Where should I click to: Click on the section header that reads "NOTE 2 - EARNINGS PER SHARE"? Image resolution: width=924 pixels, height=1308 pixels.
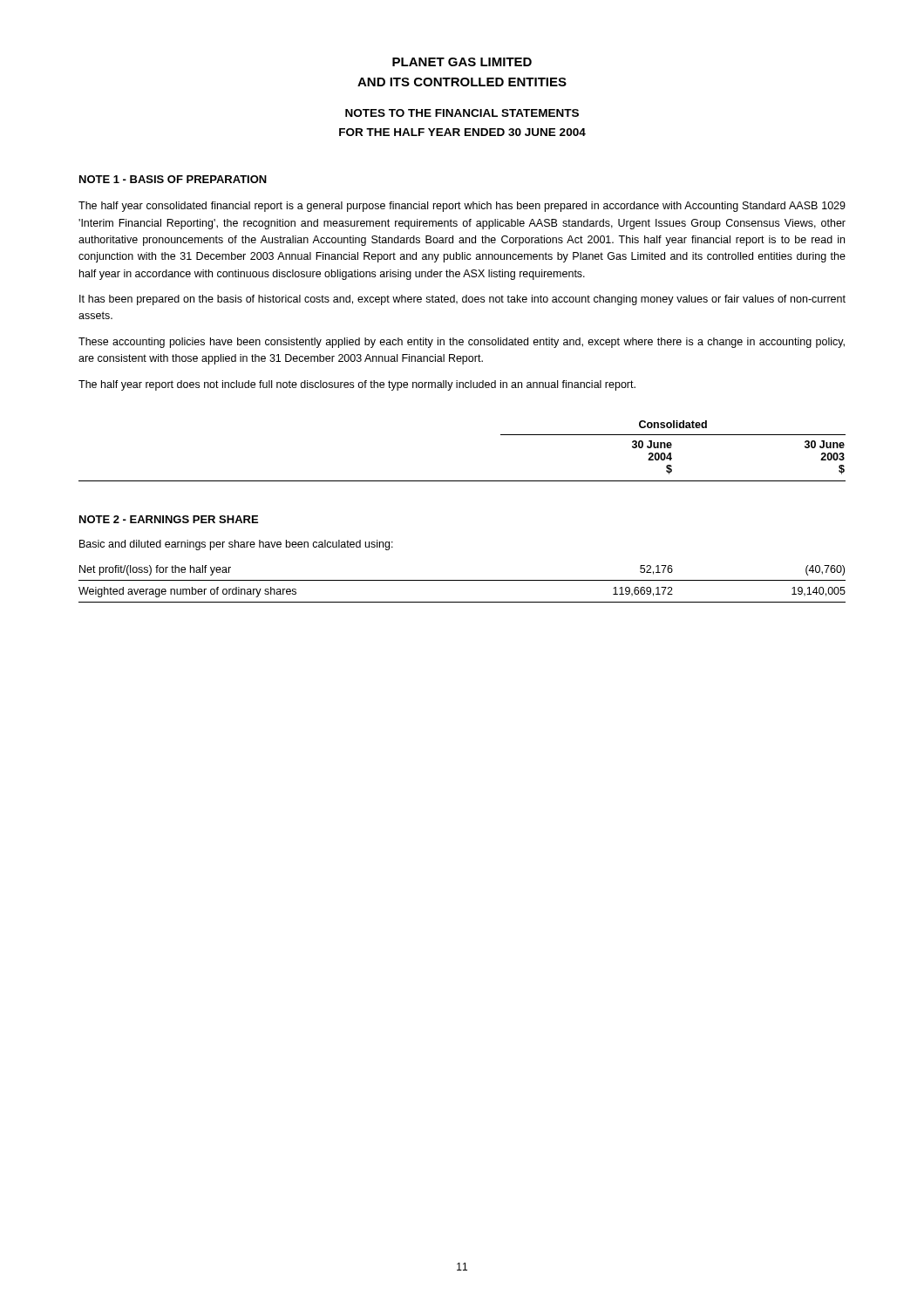point(168,519)
